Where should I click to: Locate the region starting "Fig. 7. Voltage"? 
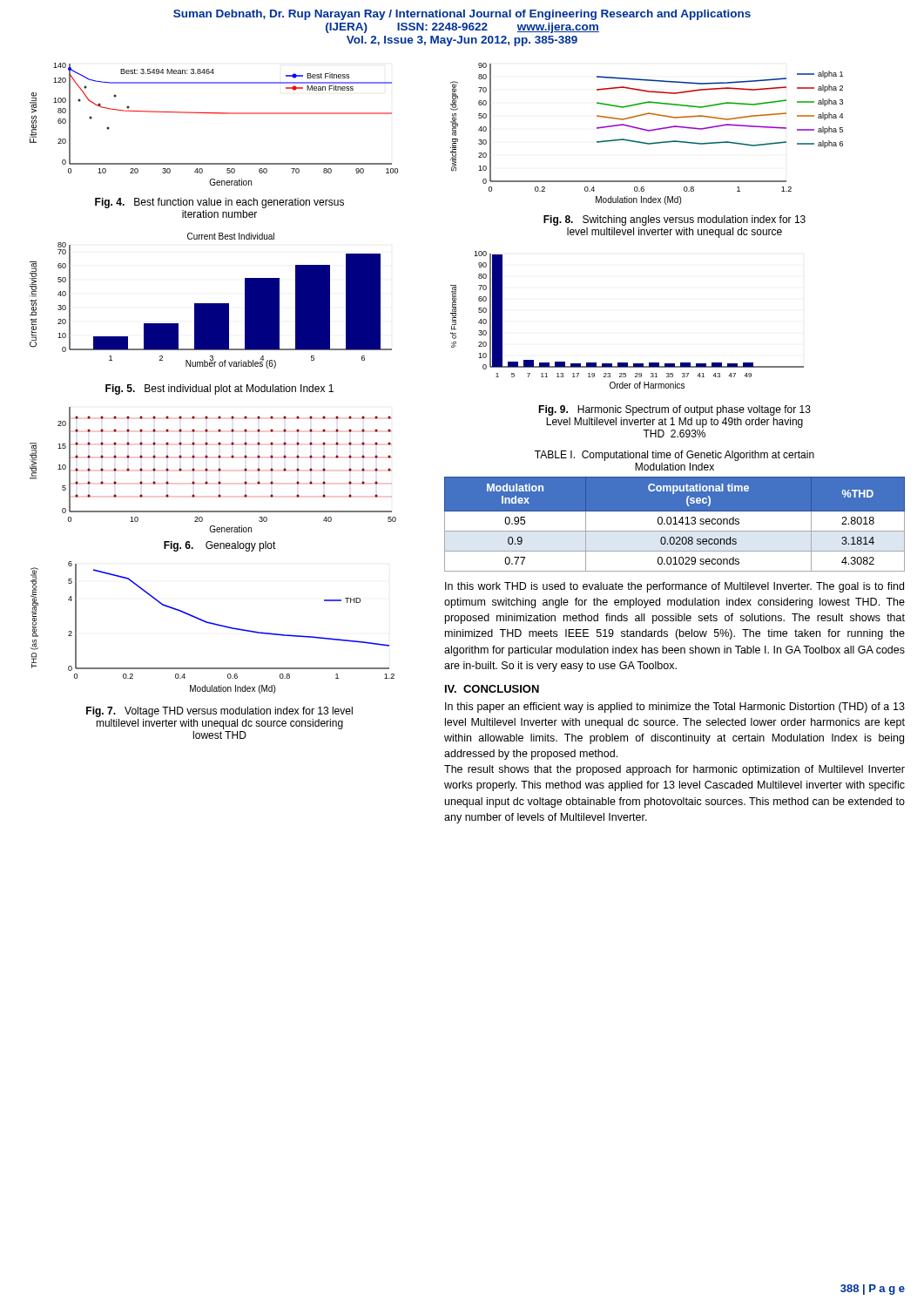click(x=219, y=723)
